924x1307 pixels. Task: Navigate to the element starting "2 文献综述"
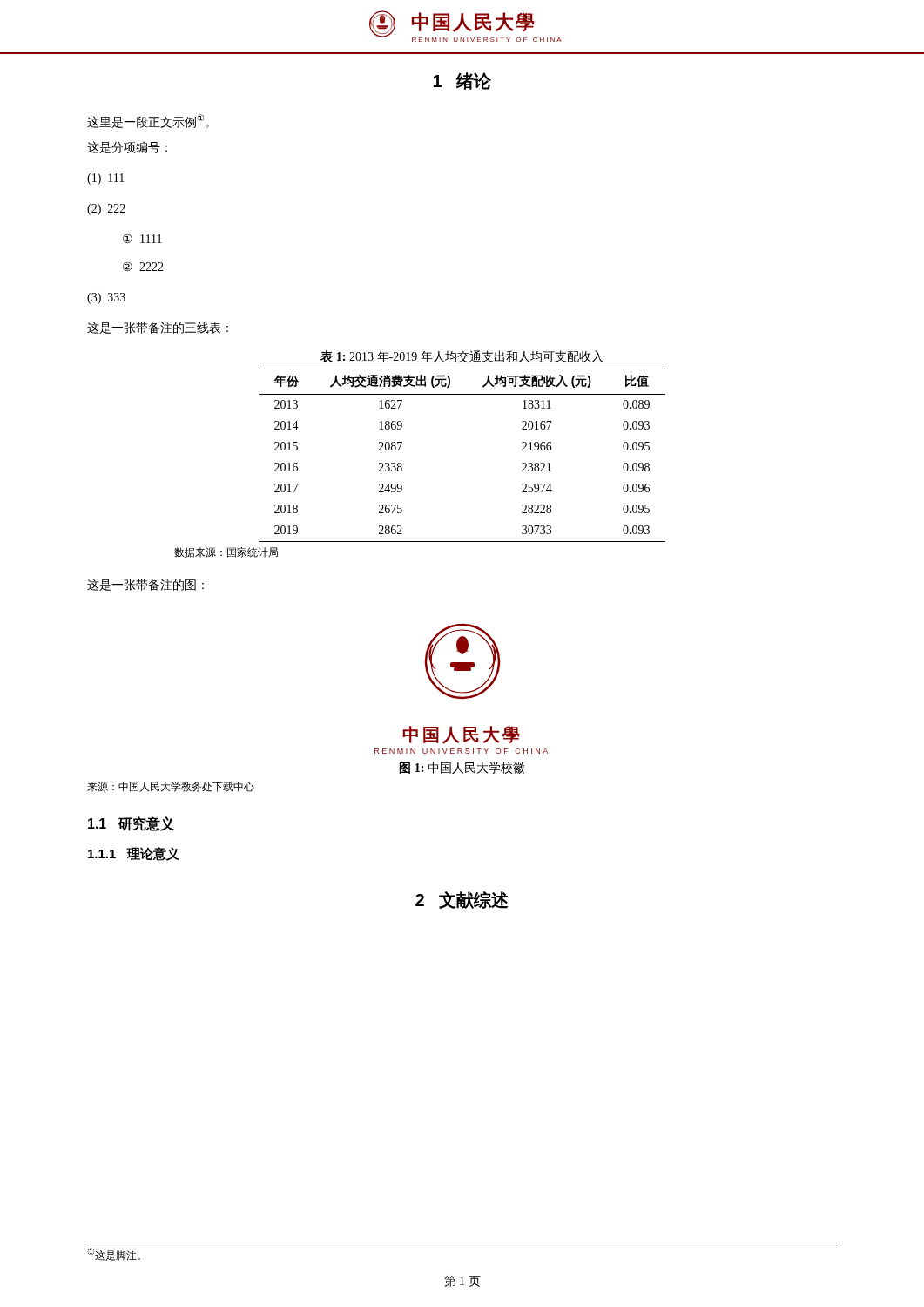point(462,900)
